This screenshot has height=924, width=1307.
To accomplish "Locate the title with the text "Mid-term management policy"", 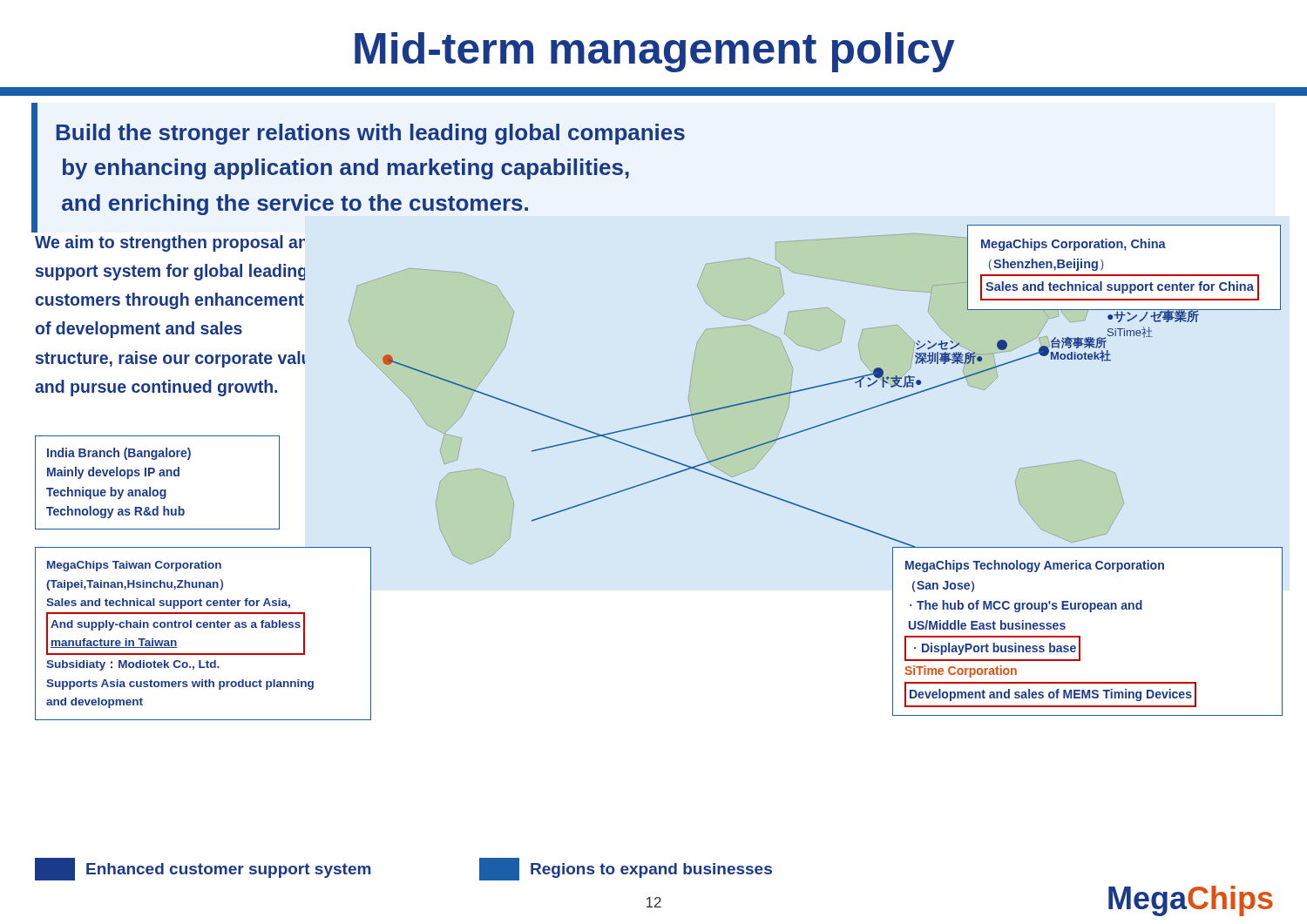I will point(654,49).
